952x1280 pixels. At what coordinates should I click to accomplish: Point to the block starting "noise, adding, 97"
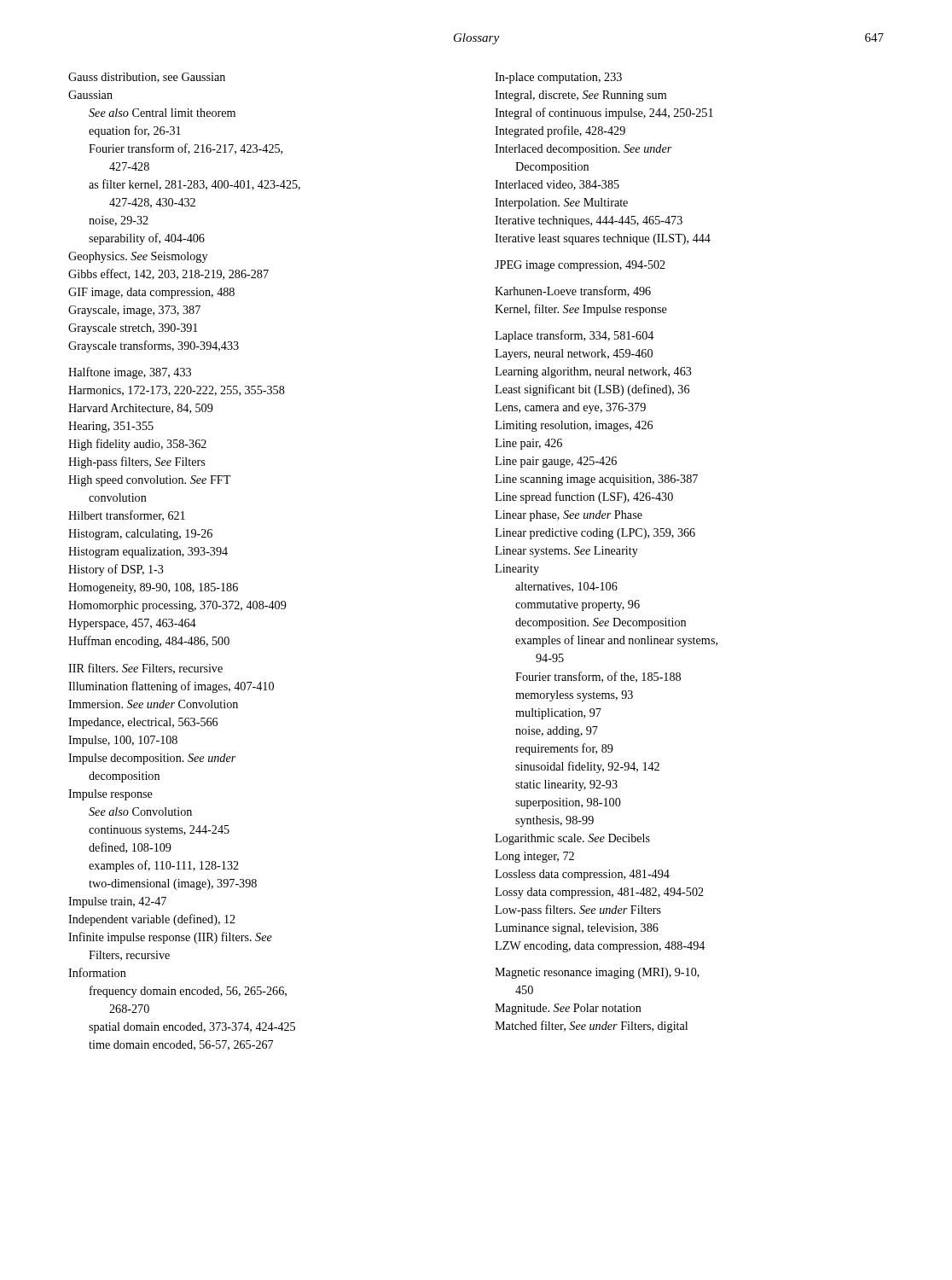pos(557,730)
